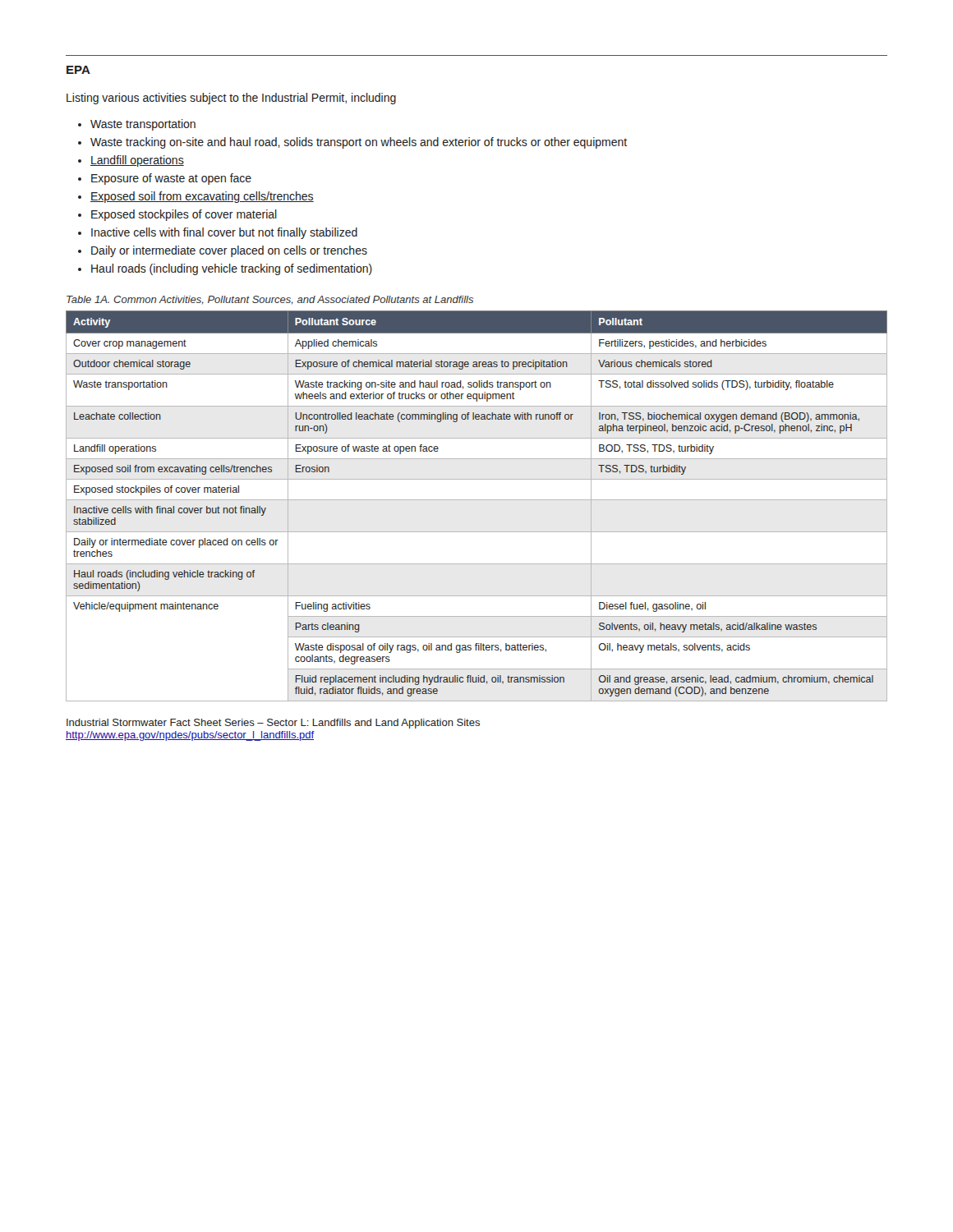The height and width of the screenshot is (1232, 953).
Task: Find "Landfill operations" on this page
Action: 137,160
